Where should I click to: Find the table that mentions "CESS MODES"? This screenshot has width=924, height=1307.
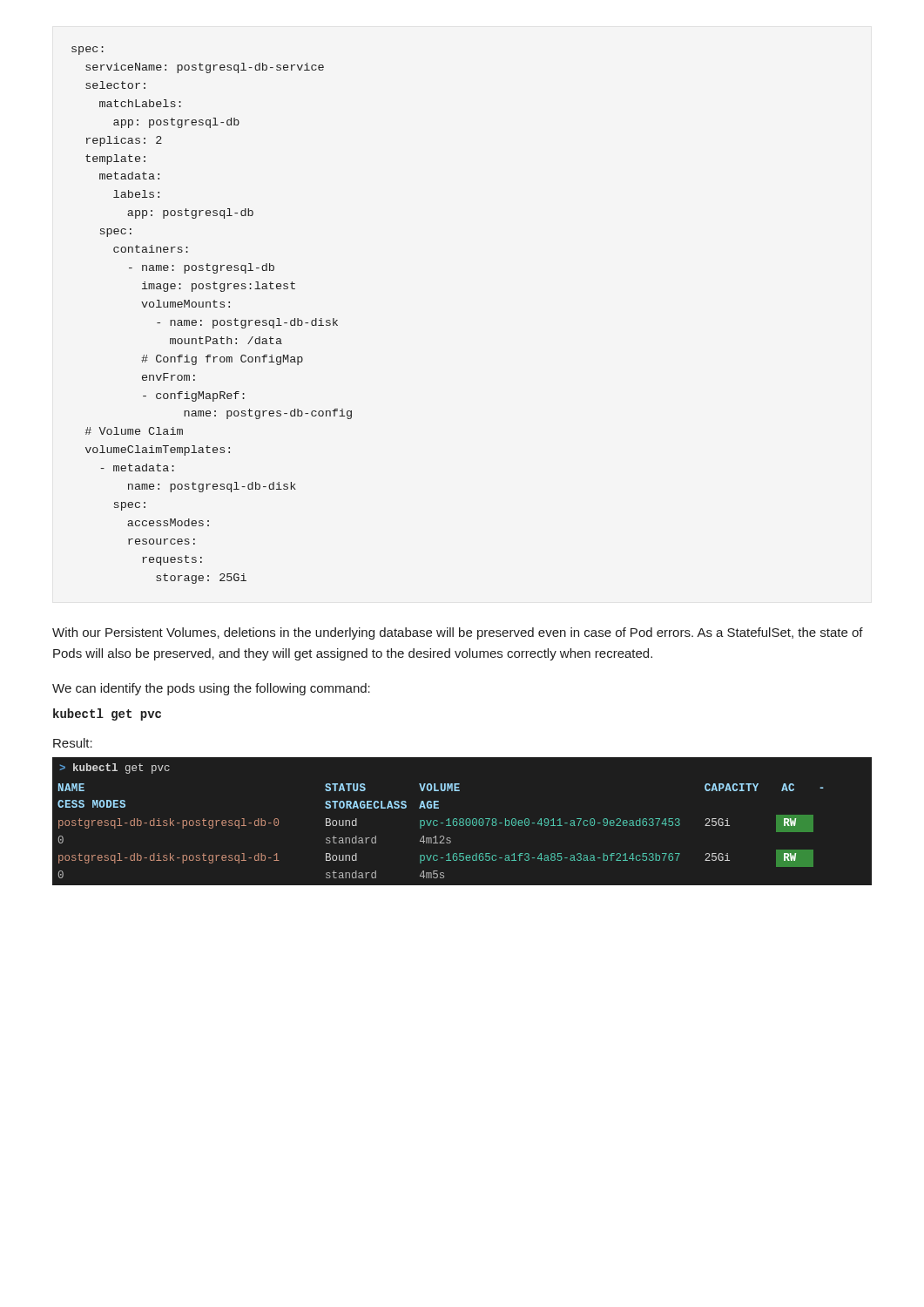tap(462, 821)
